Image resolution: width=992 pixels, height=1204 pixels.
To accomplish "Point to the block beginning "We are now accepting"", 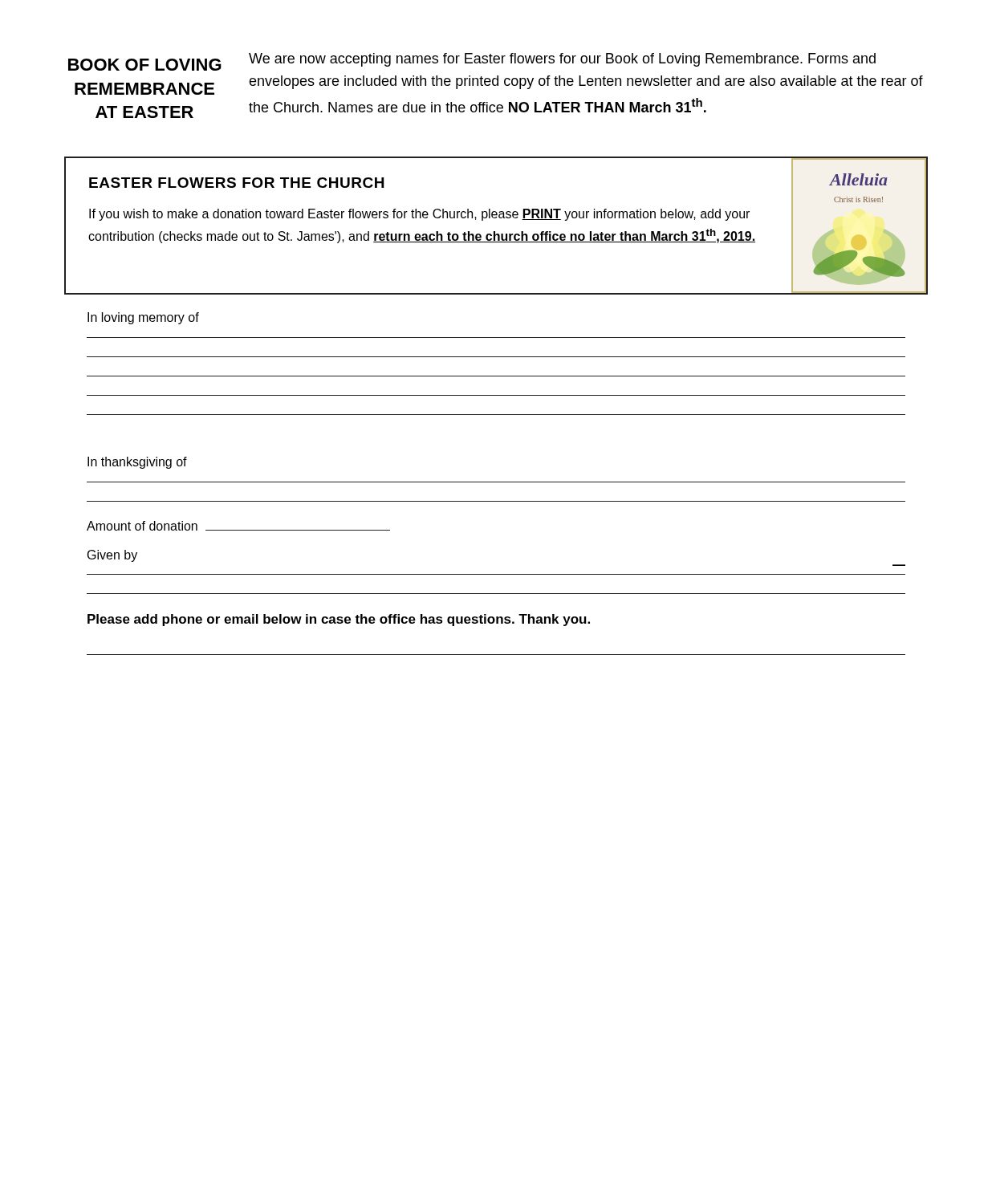I will (x=586, y=83).
